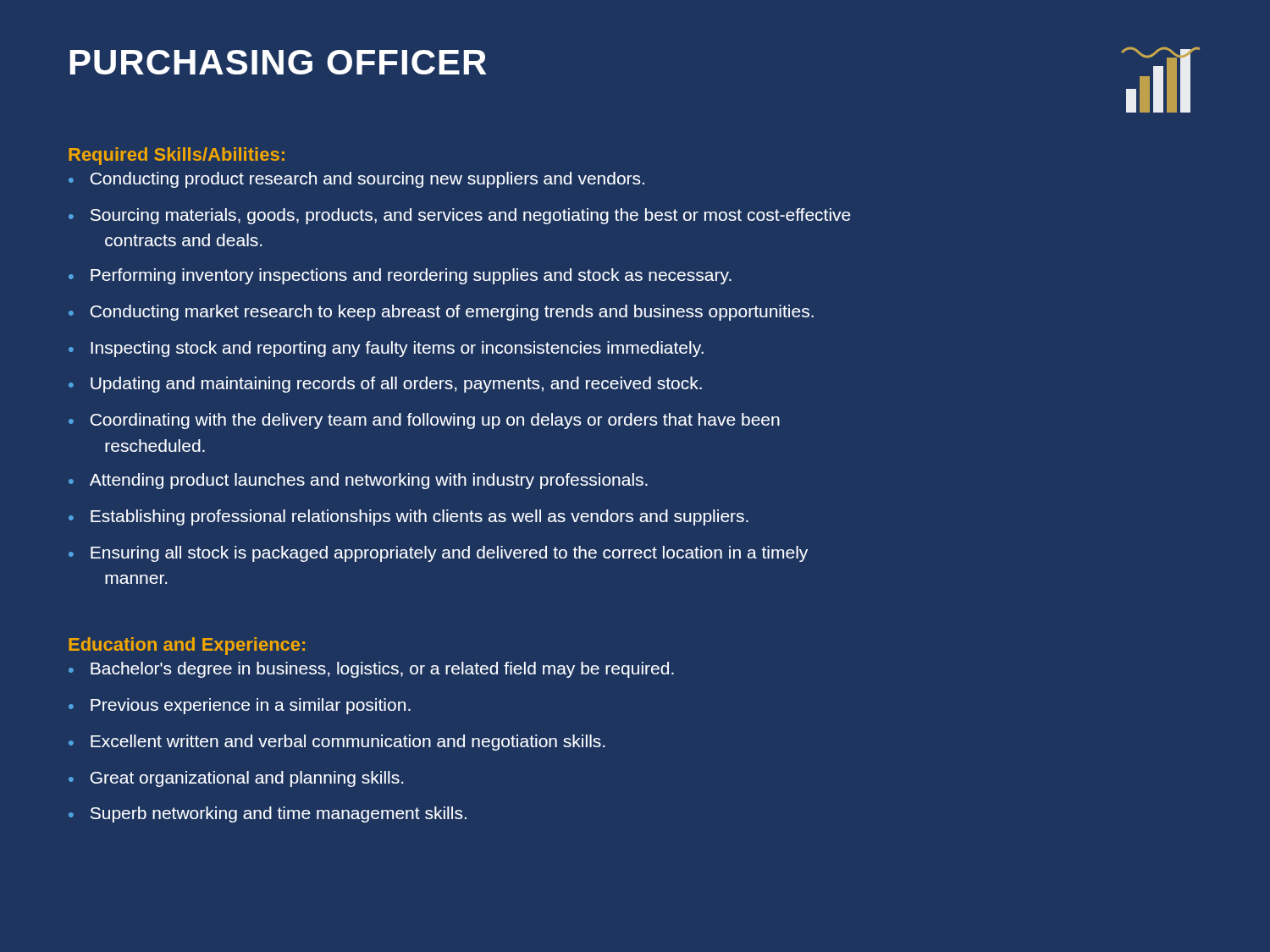The height and width of the screenshot is (952, 1270).
Task: Select the list item containing "• Great organizational and planning skills."
Action: [x=236, y=779]
